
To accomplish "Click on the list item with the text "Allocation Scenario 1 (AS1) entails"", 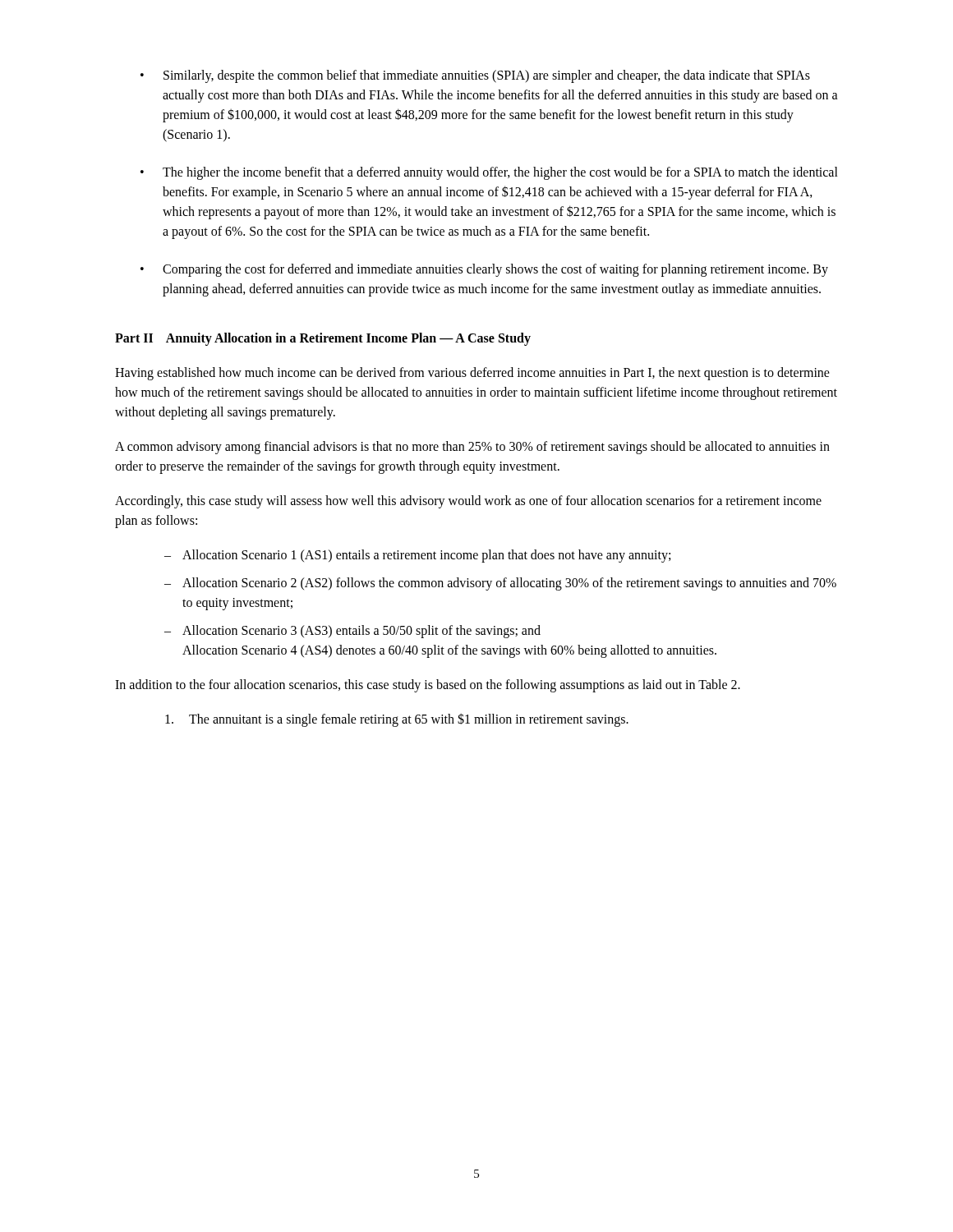I will pos(427,555).
